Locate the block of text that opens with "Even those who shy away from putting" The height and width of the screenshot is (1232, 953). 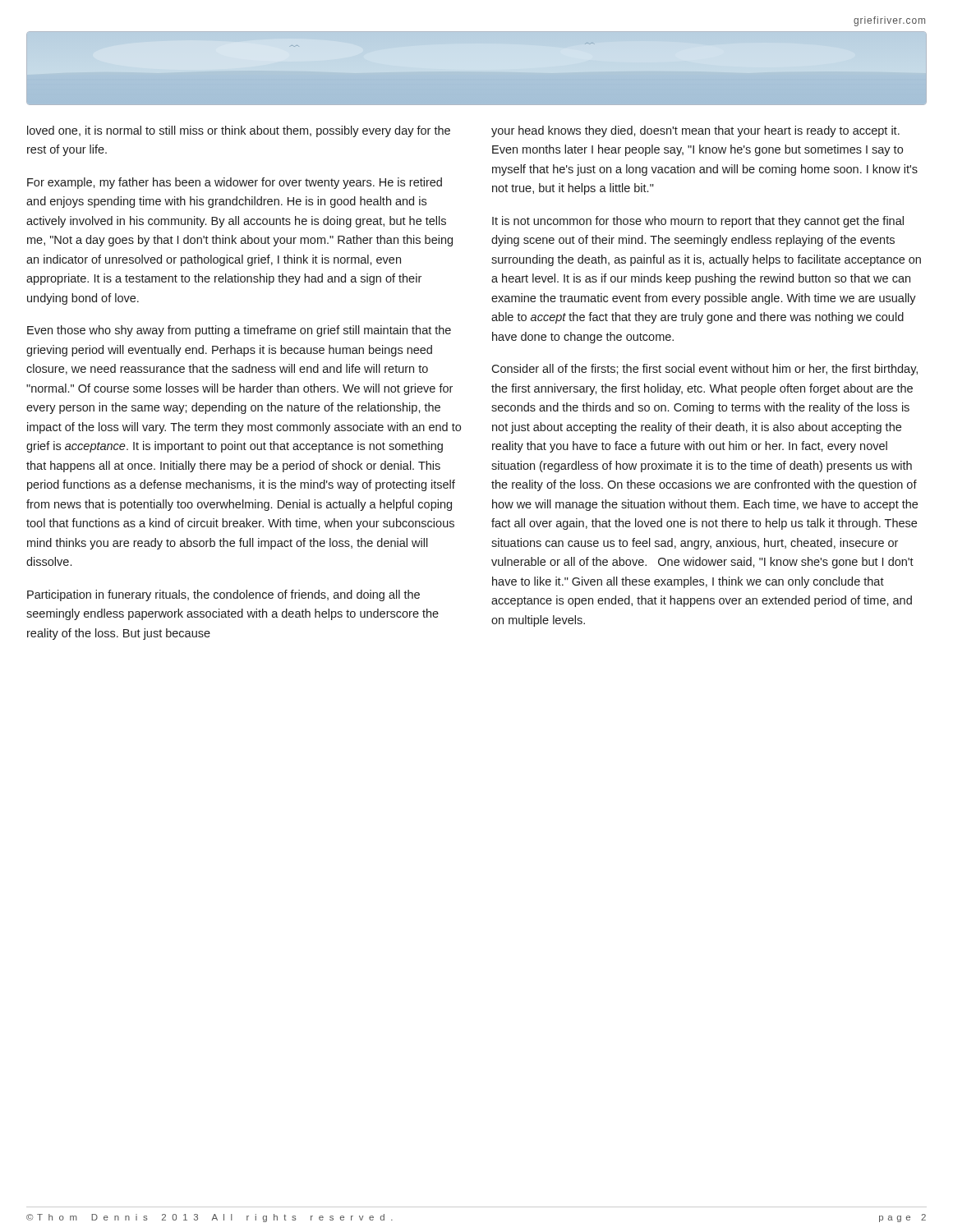pyautogui.click(x=244, y=447)
